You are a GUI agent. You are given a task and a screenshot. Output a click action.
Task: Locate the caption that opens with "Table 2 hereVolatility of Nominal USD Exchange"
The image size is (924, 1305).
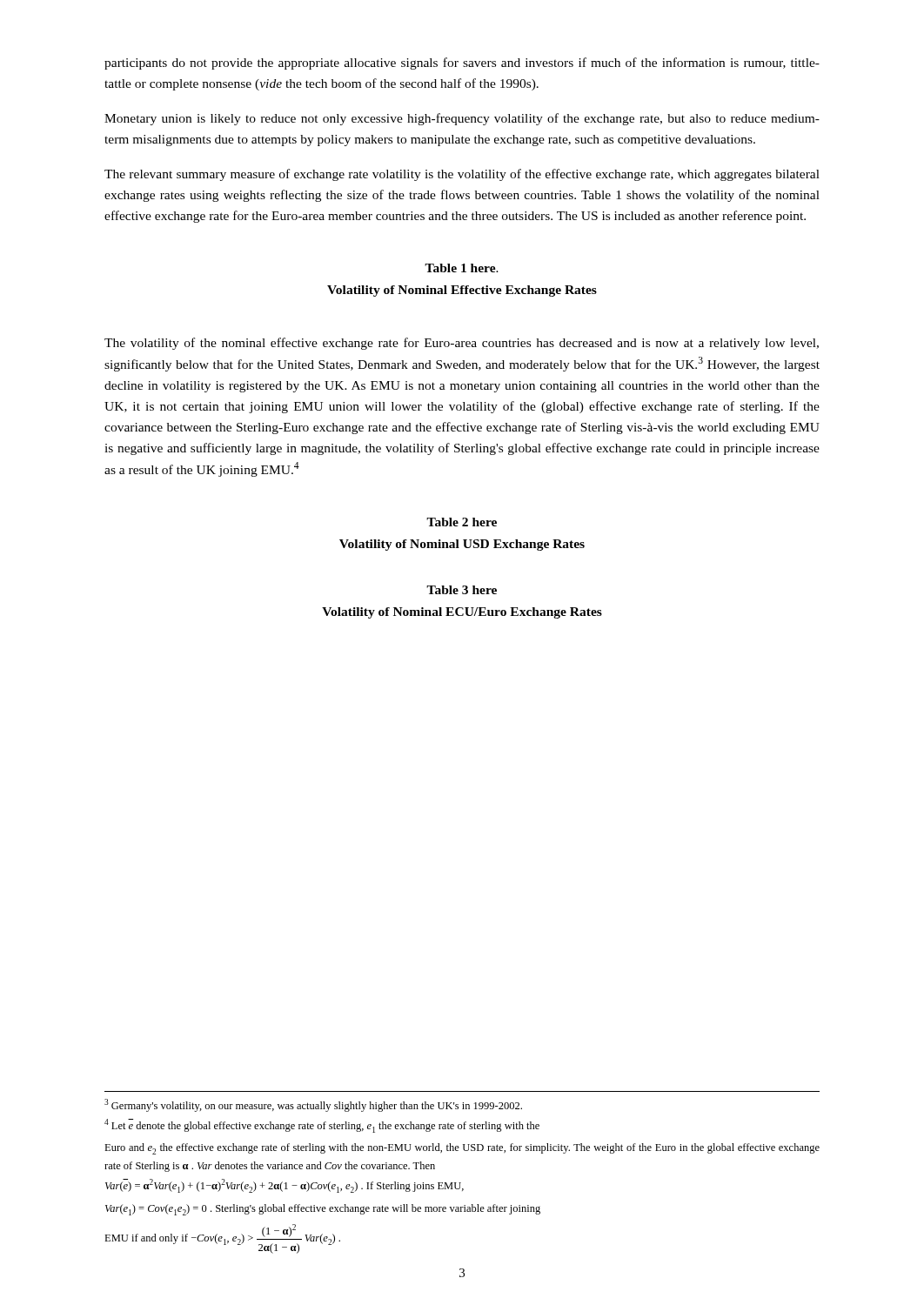pos(462,533)
